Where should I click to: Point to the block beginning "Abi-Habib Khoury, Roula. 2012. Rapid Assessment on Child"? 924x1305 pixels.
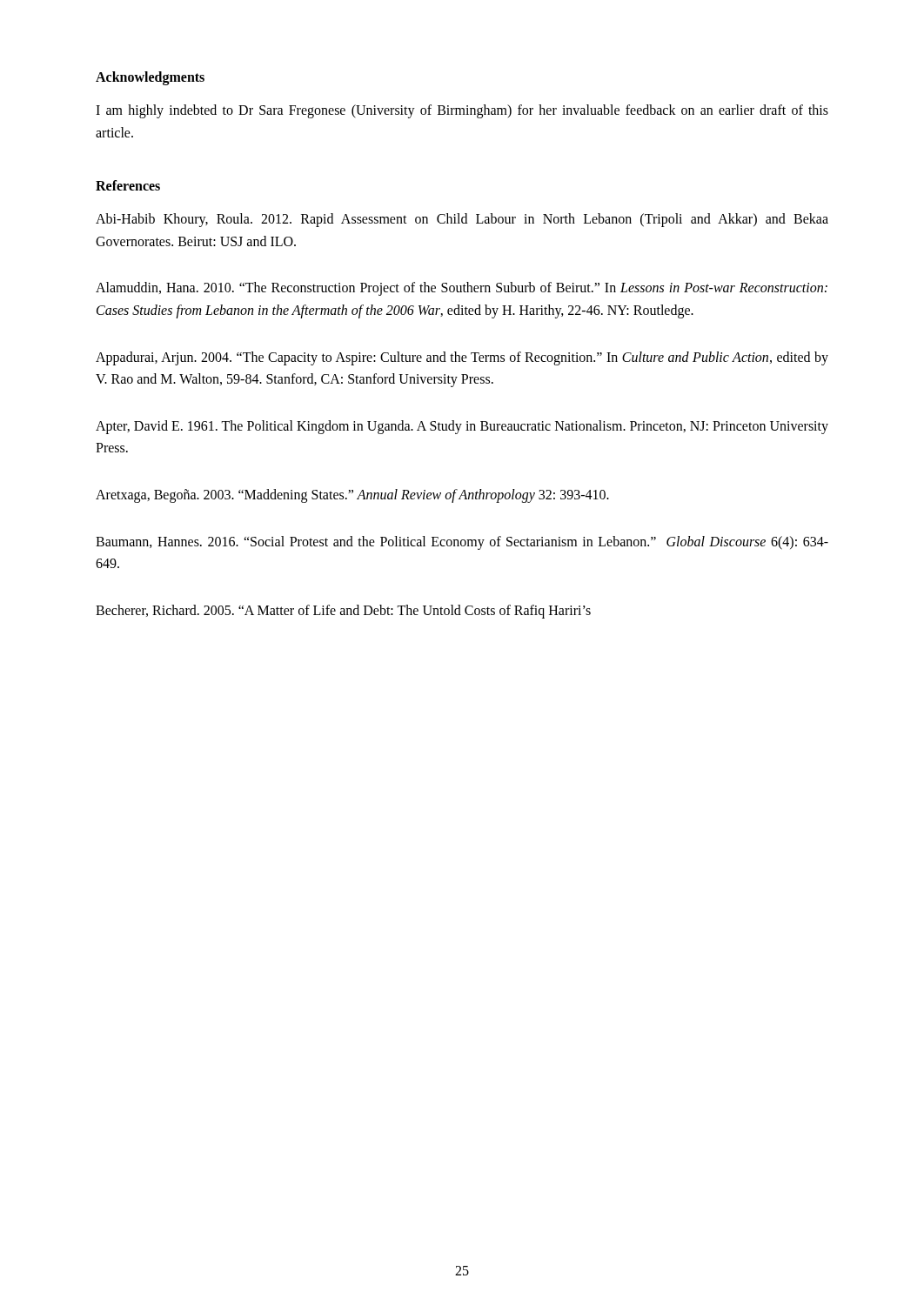tap(462, 230)
